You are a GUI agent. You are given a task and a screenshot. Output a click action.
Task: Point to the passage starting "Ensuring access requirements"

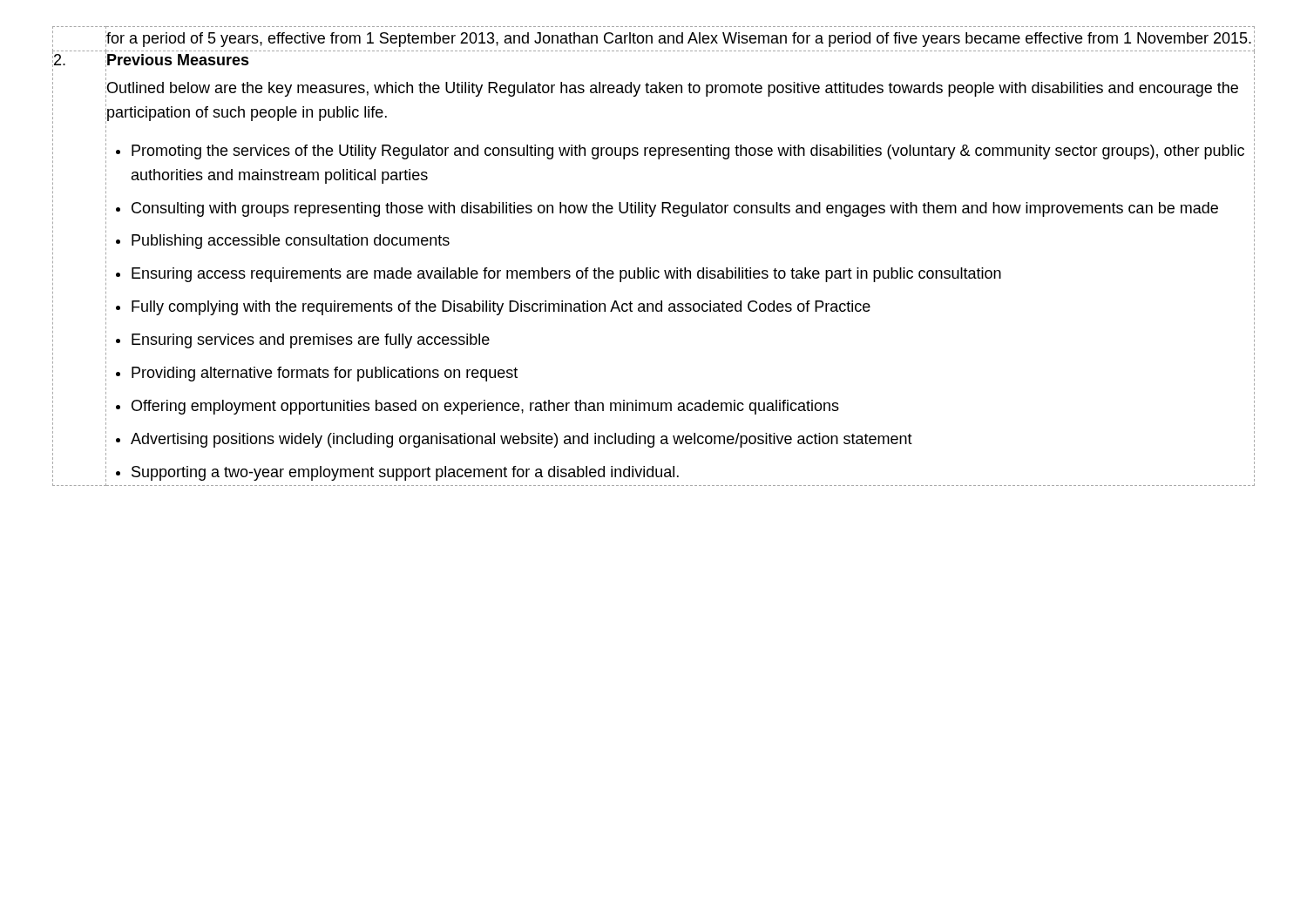tap(566, 274)
